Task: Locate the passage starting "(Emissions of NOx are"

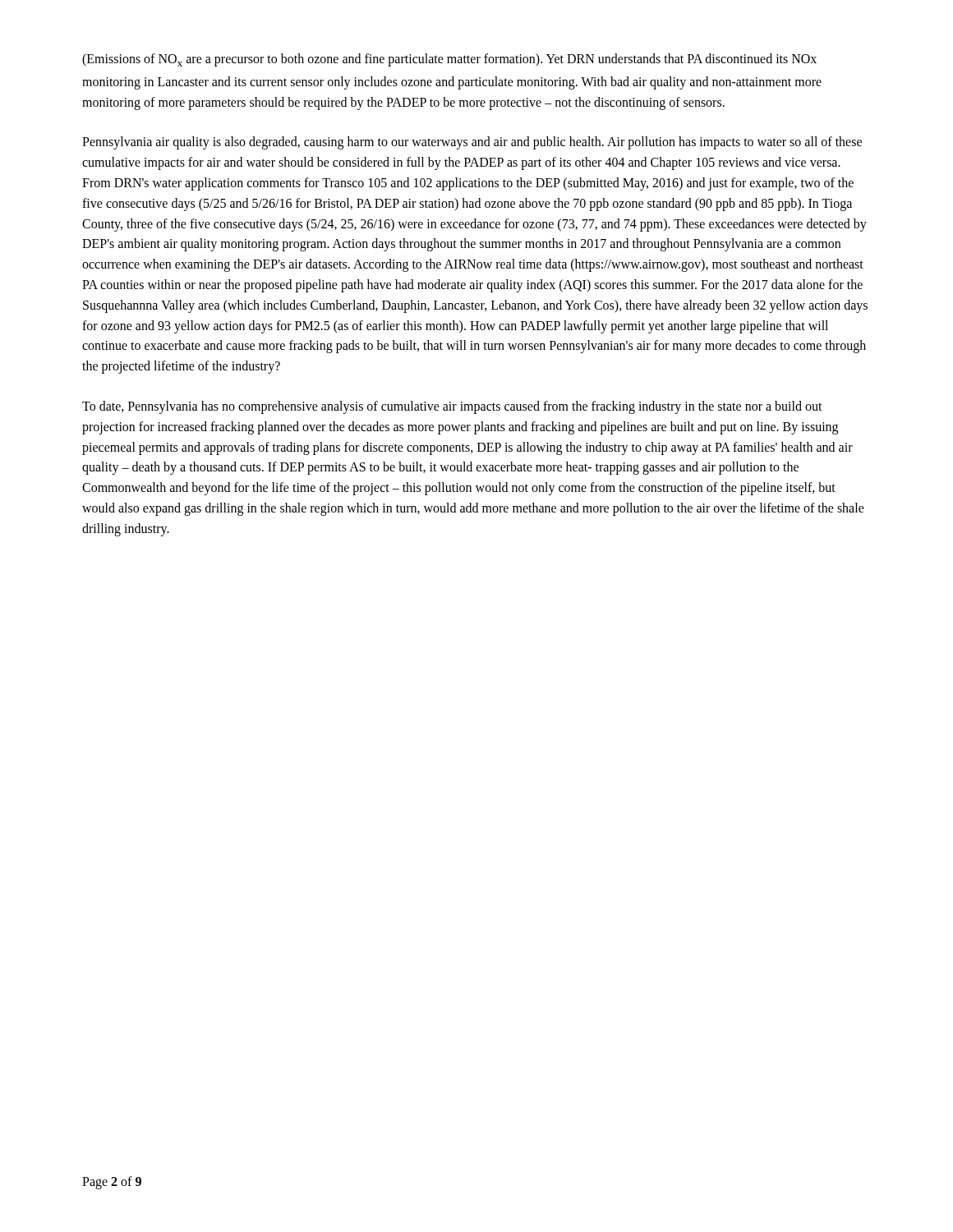Action: [x=452, y=80]
